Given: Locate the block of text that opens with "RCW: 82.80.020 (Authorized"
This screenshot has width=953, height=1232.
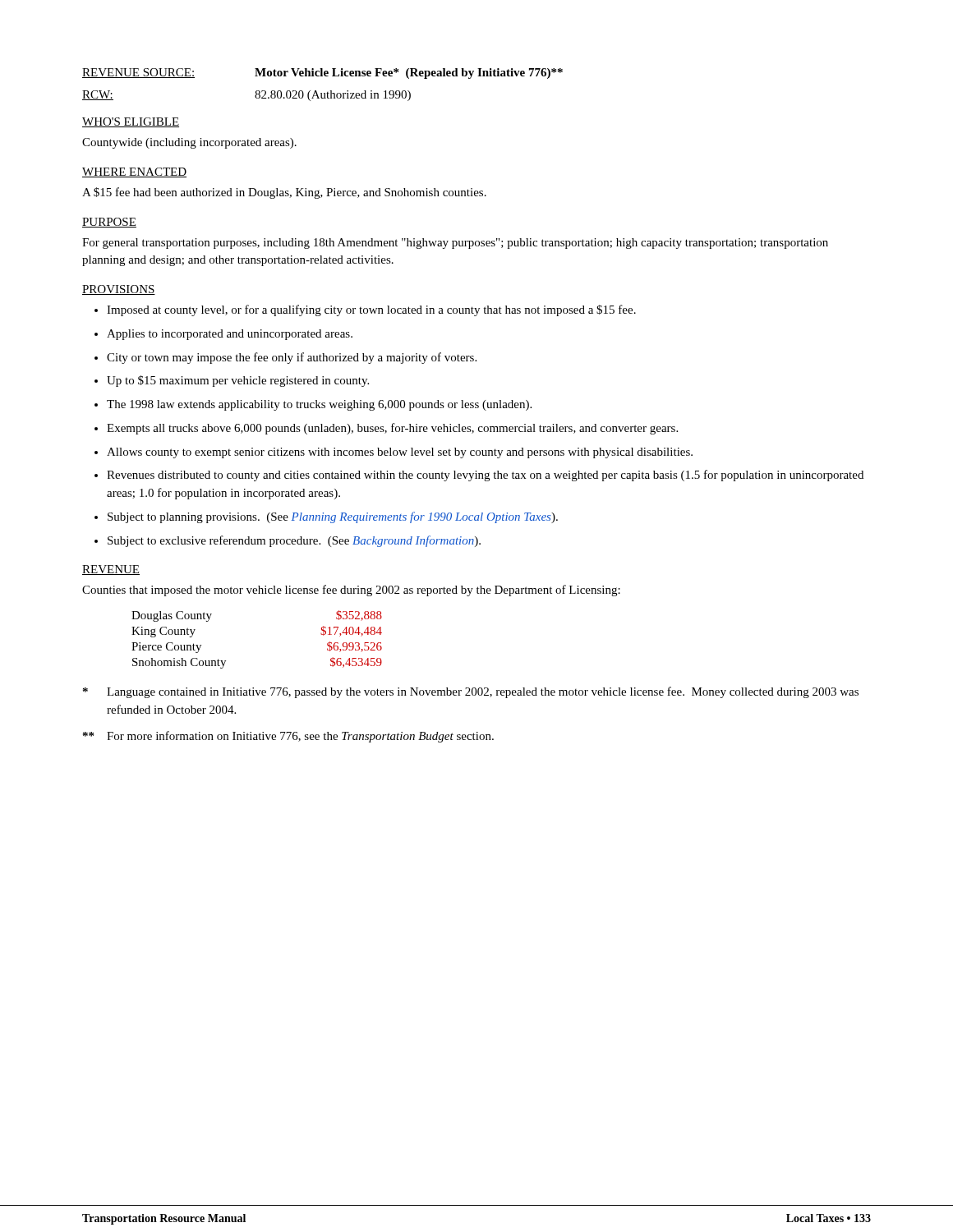Looking at the screenshot, I should tap(247, 95).
